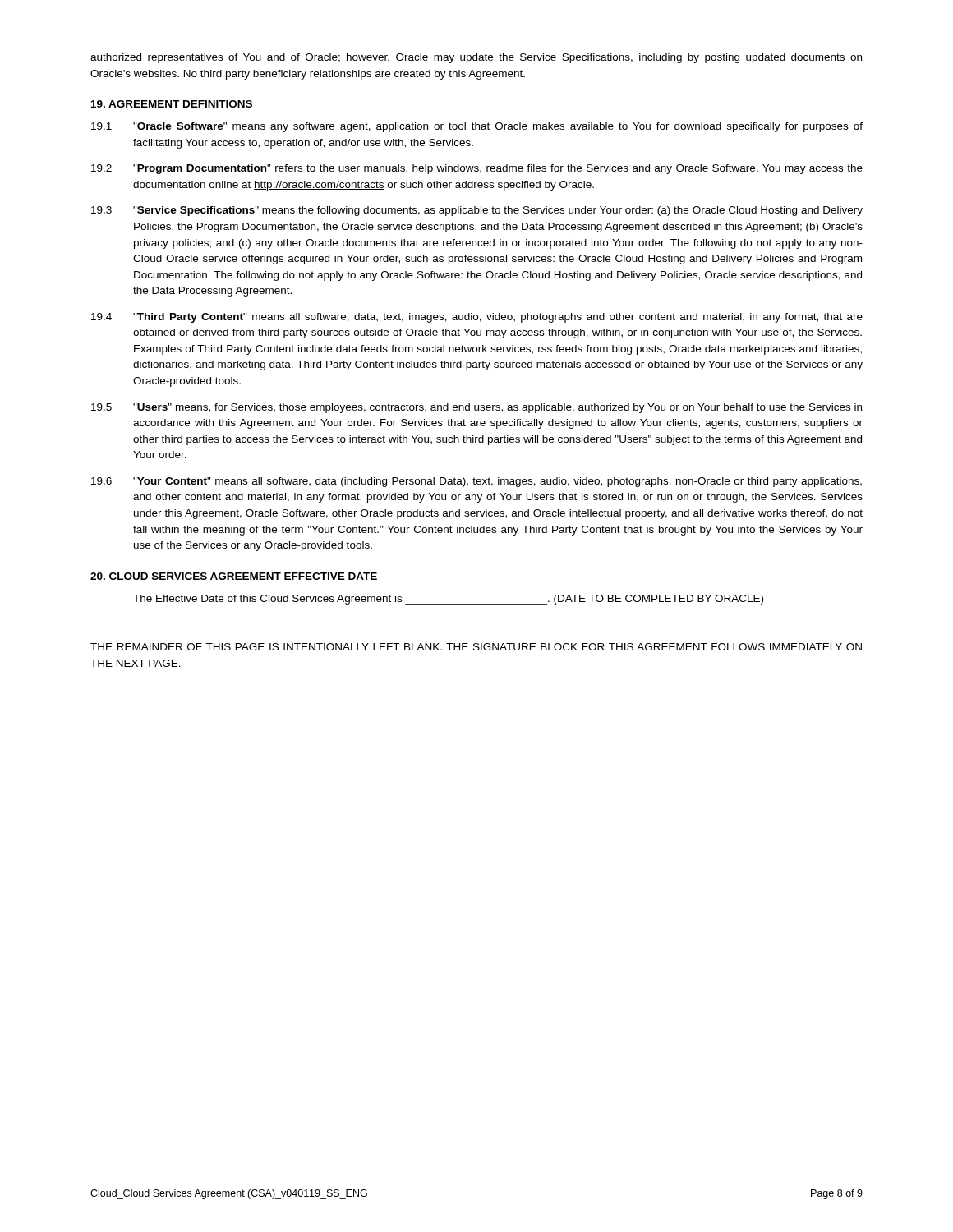Image resolution: width=953 pixels, height=1232 pixels.
Task: Click the passage that begins "2 "Program Documentation" refers to the user"
Action: click(x=476, y=176)
